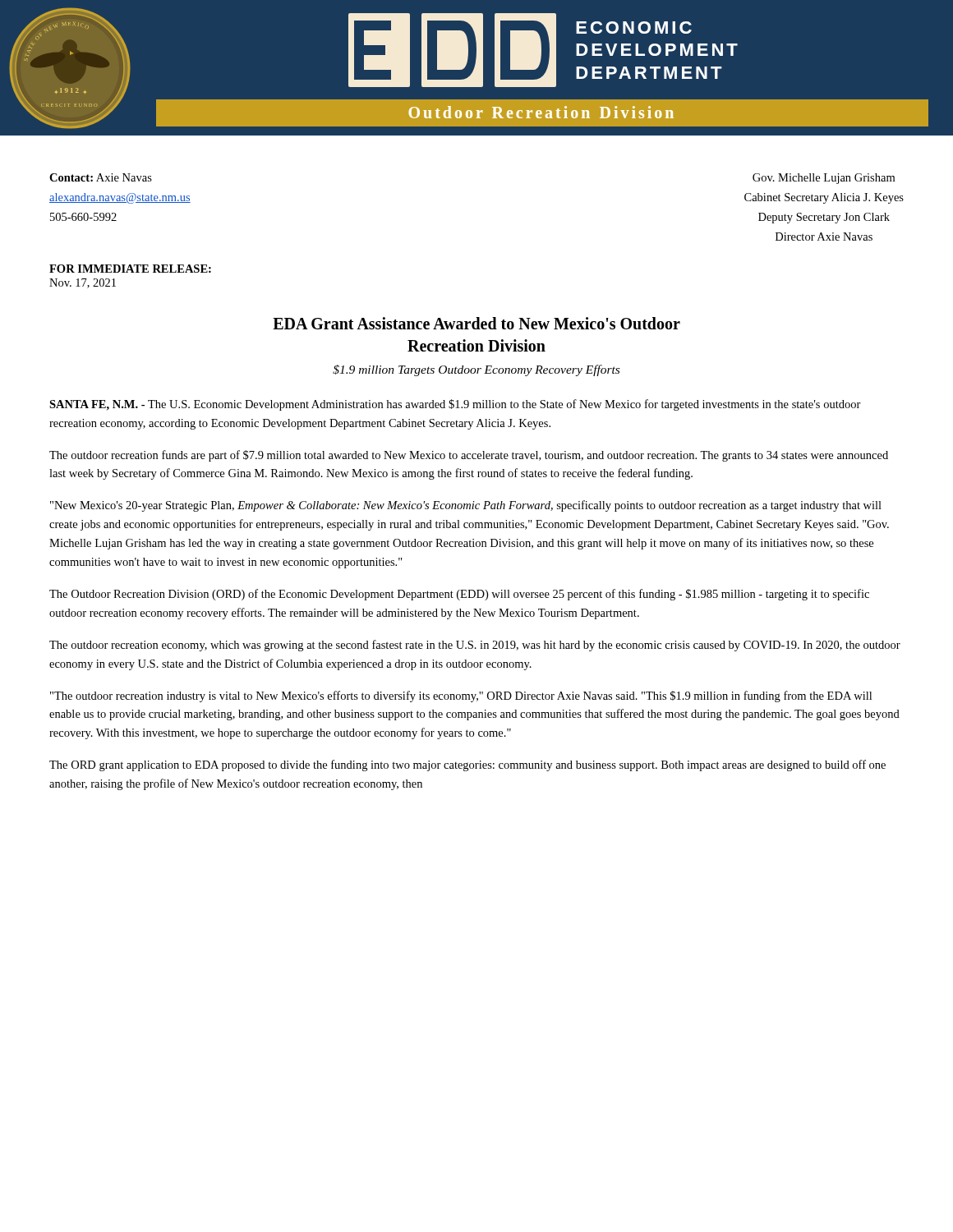Point to the block beginning "Contact: Axie Navas alexandra.navas@state.nm.us 505-660-5992"
Screen dimensions: 1232x953
tap(102, 179)
